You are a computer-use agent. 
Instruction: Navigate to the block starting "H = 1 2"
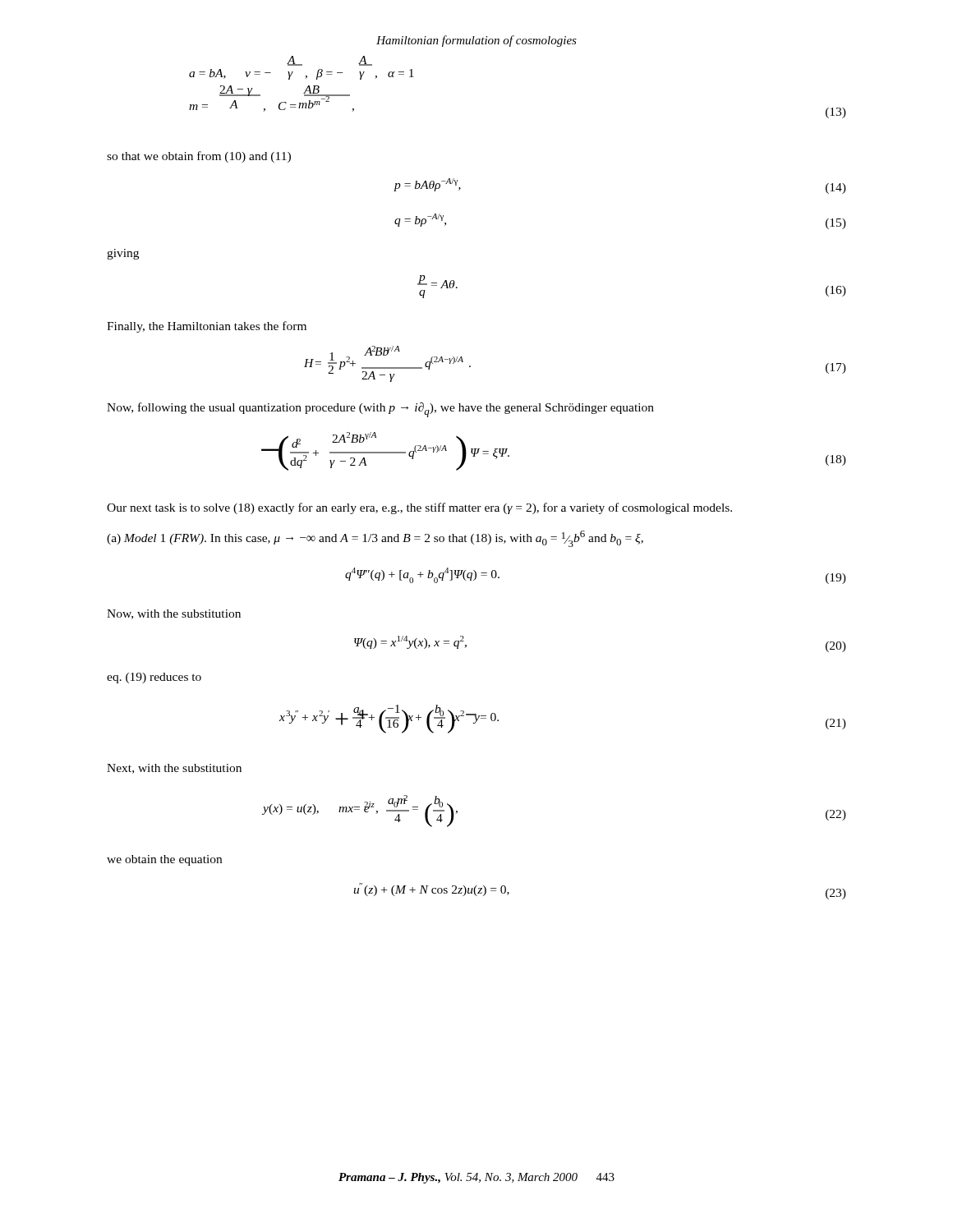click(476, 367)
